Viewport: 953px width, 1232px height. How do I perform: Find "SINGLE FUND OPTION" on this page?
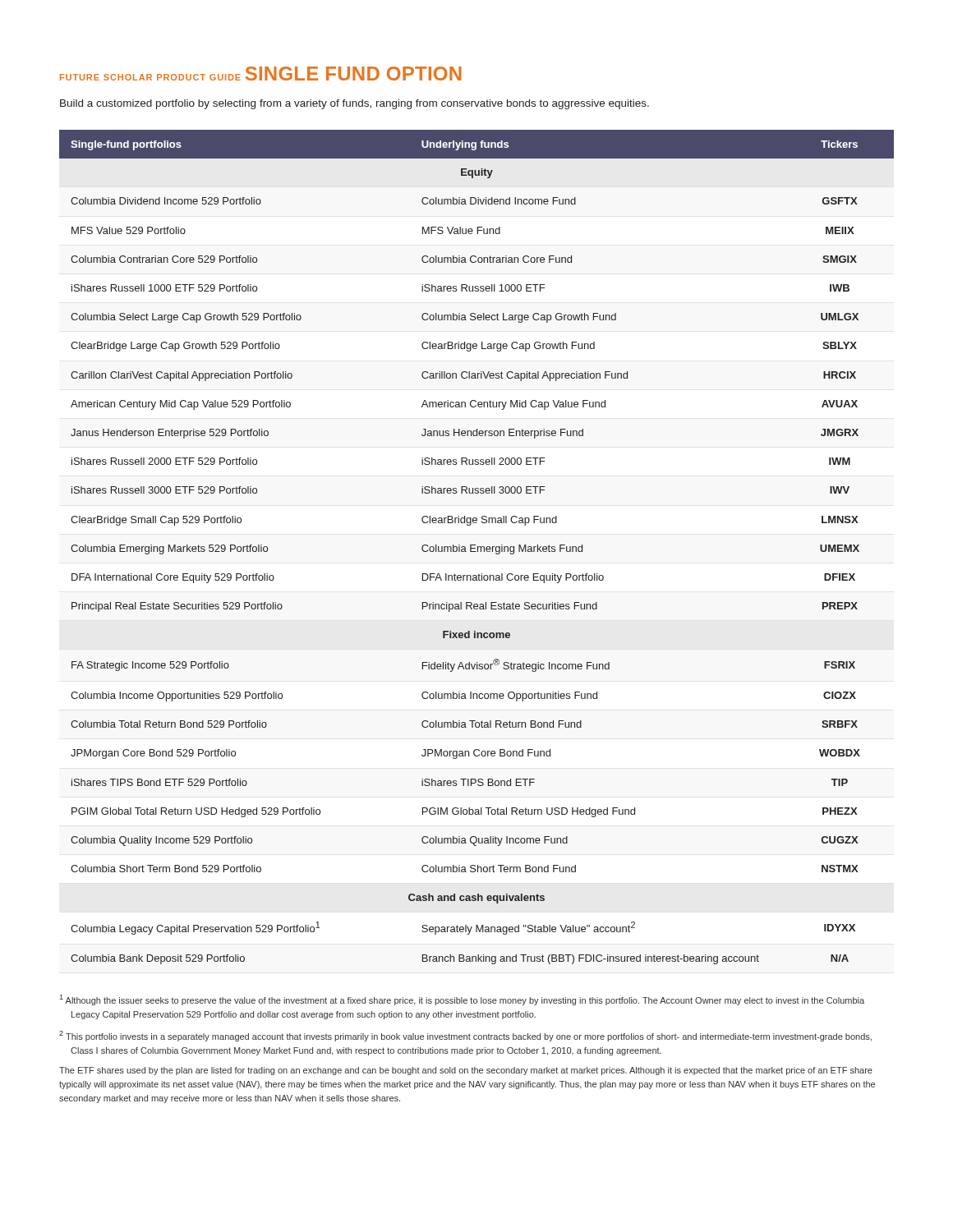click(x=354, y=74)
